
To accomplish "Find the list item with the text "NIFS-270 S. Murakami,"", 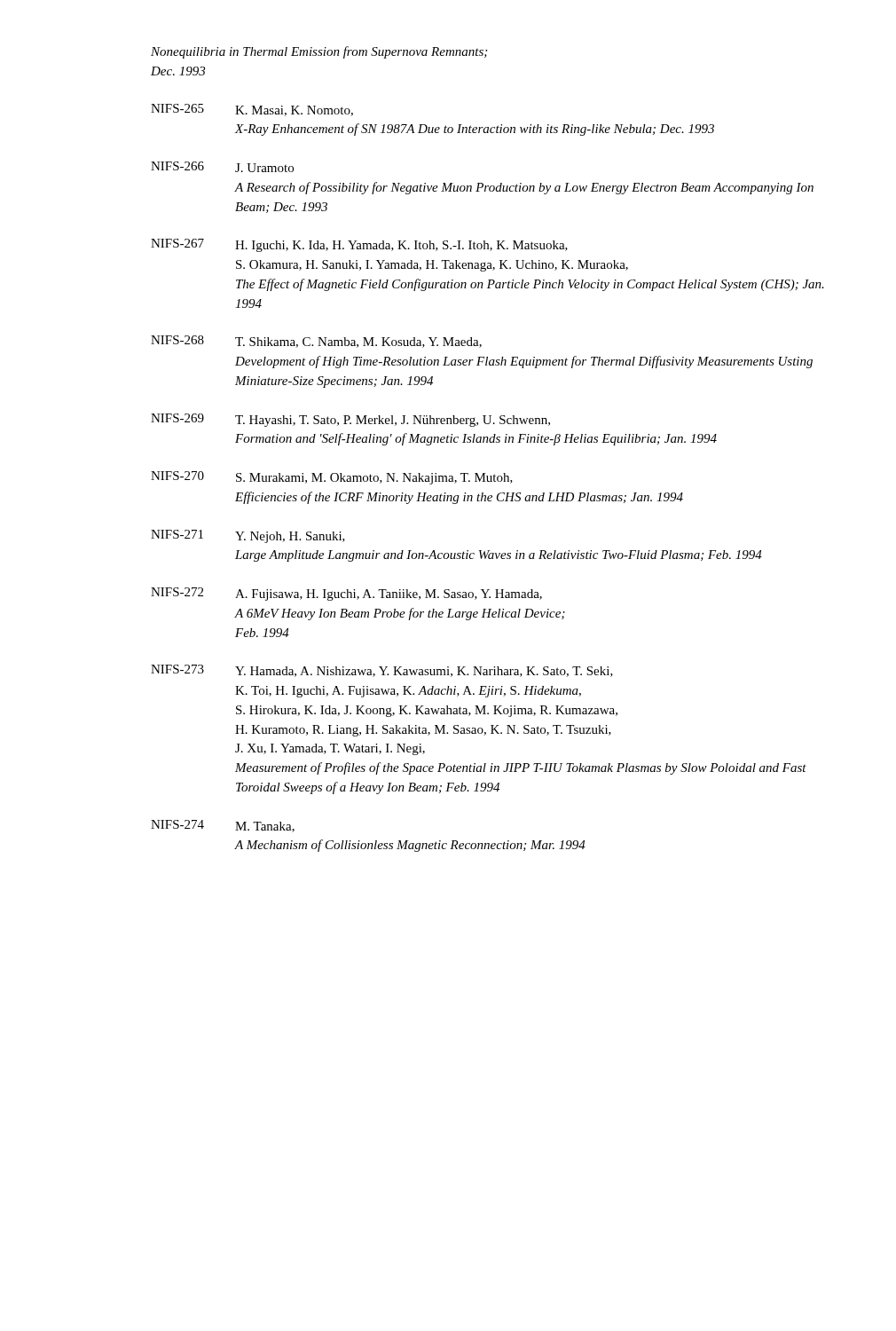I will [x=497, y=488].
